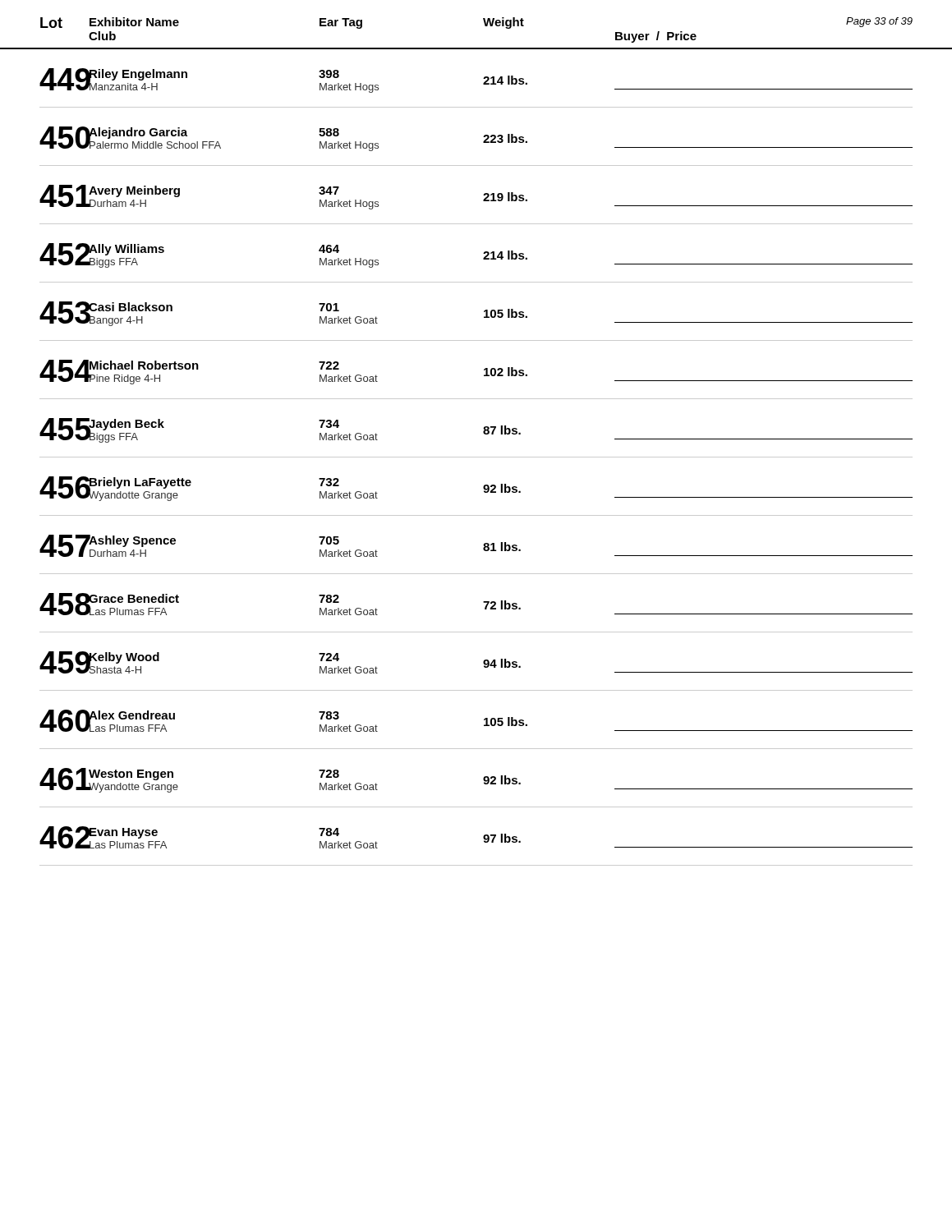Locate the list item that says "461 Weston Engen Wyandotte Grange 728 Market Goat"
This screenshot has height=1232, width=952.
tap(476, 779)
